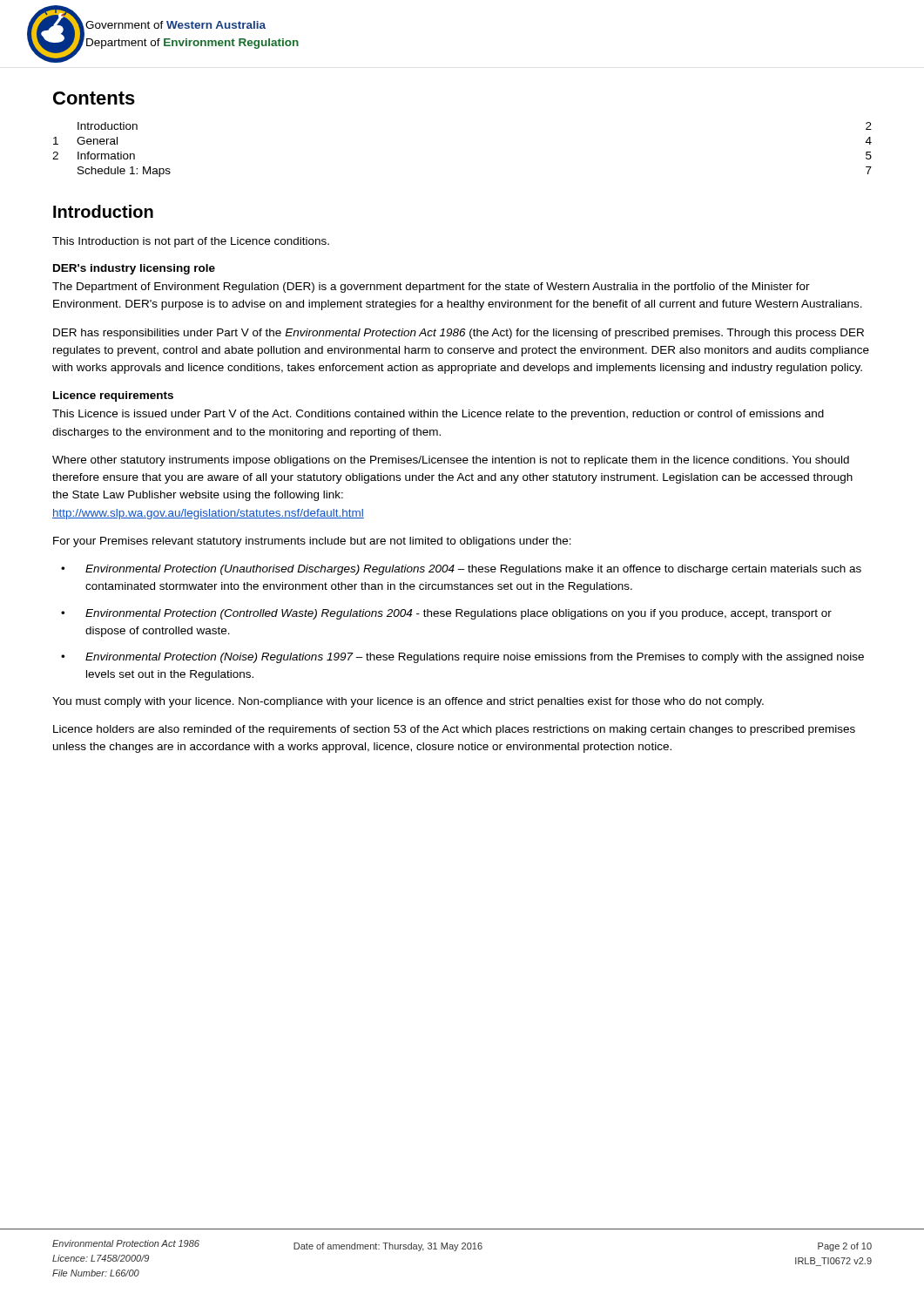Select the table that reads "Schedule 1: Maps"
Image resolution: width=924 pixels, height=1307 pixels.
click(462, 148)
